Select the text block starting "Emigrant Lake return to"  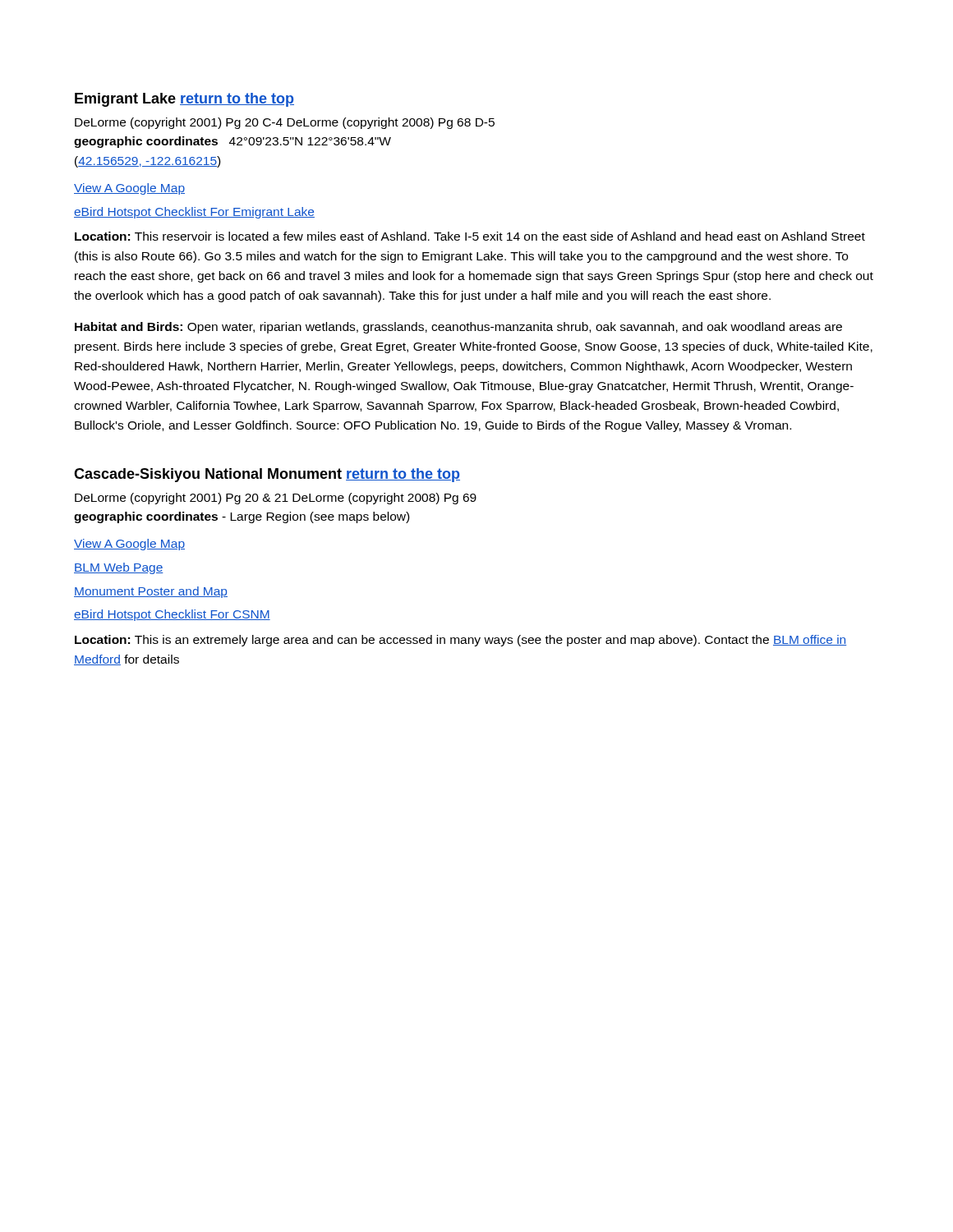184,99
